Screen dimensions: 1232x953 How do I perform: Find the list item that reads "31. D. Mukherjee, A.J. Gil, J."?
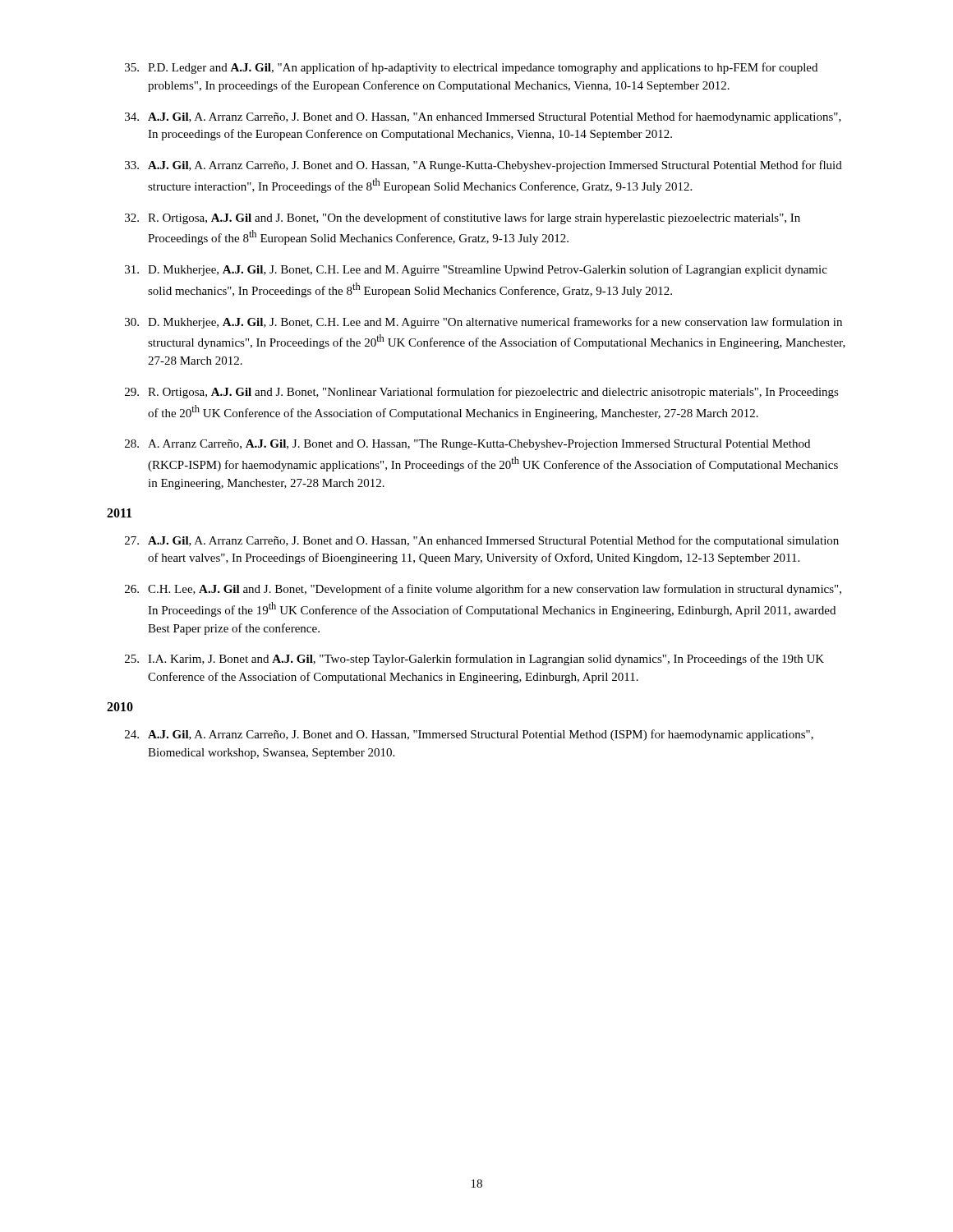coord(476,281)
